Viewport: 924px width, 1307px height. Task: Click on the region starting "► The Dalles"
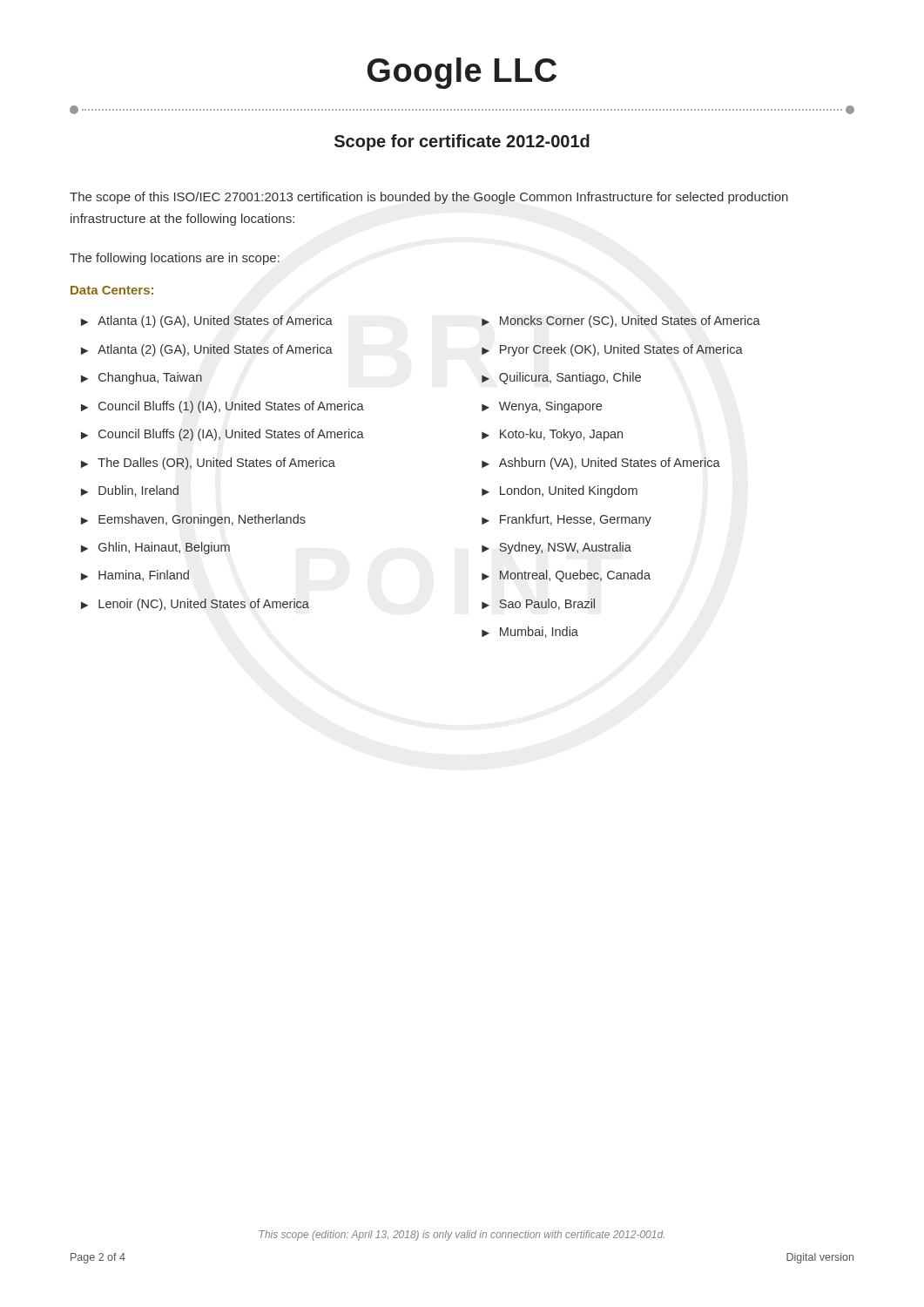[207, 463]
